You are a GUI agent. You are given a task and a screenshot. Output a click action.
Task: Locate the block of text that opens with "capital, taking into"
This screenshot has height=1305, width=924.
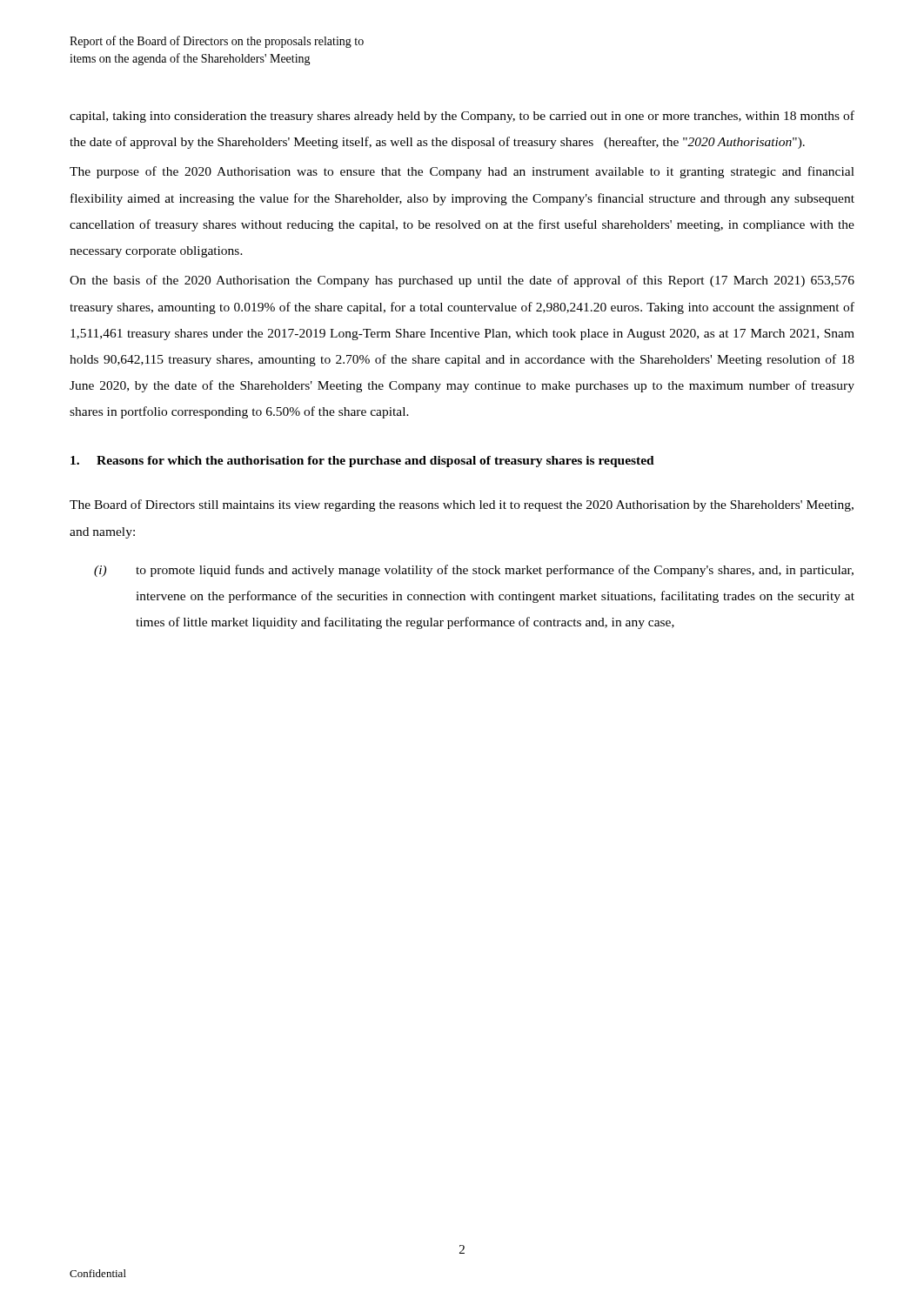462,128
